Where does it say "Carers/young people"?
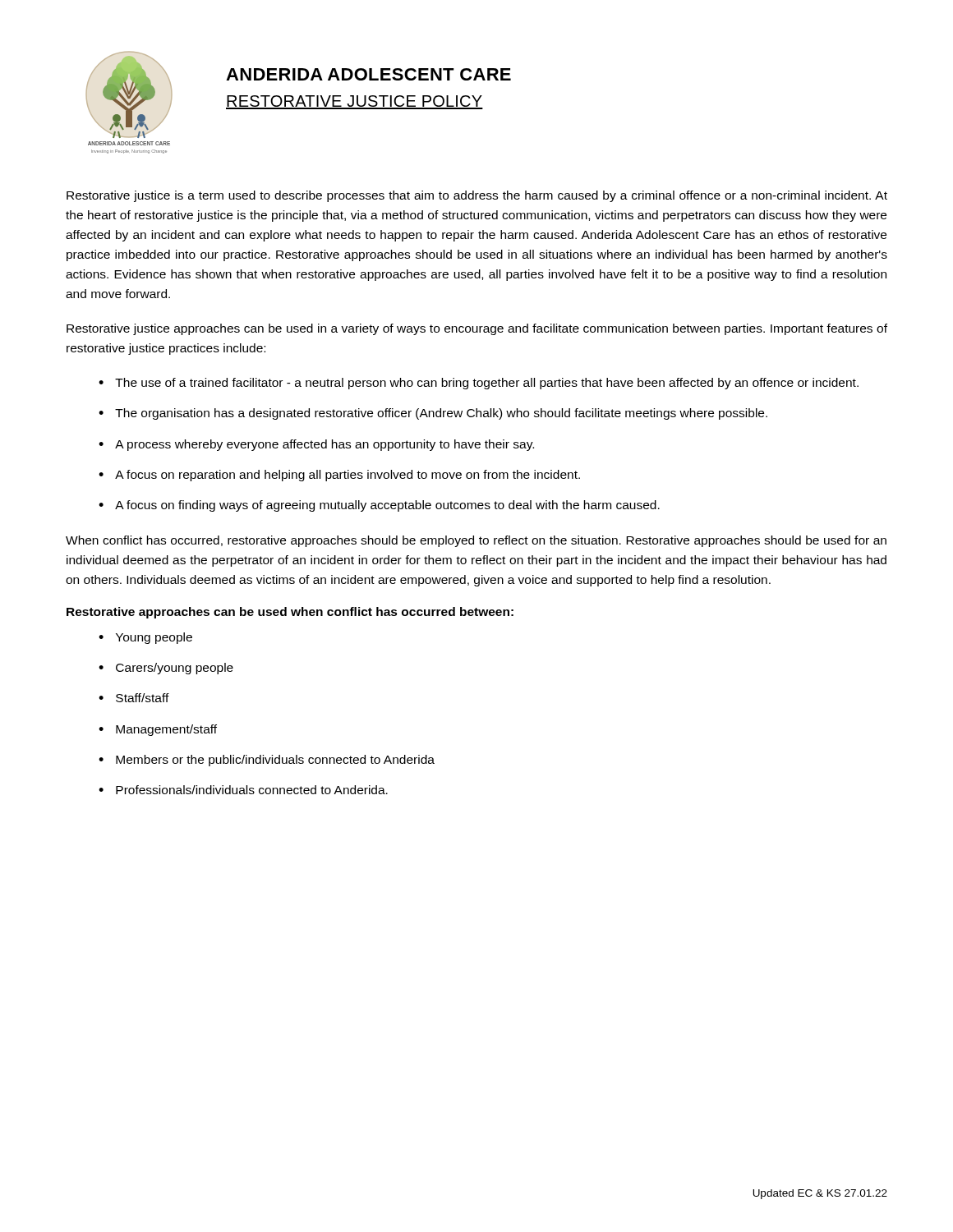 (175, 669)
